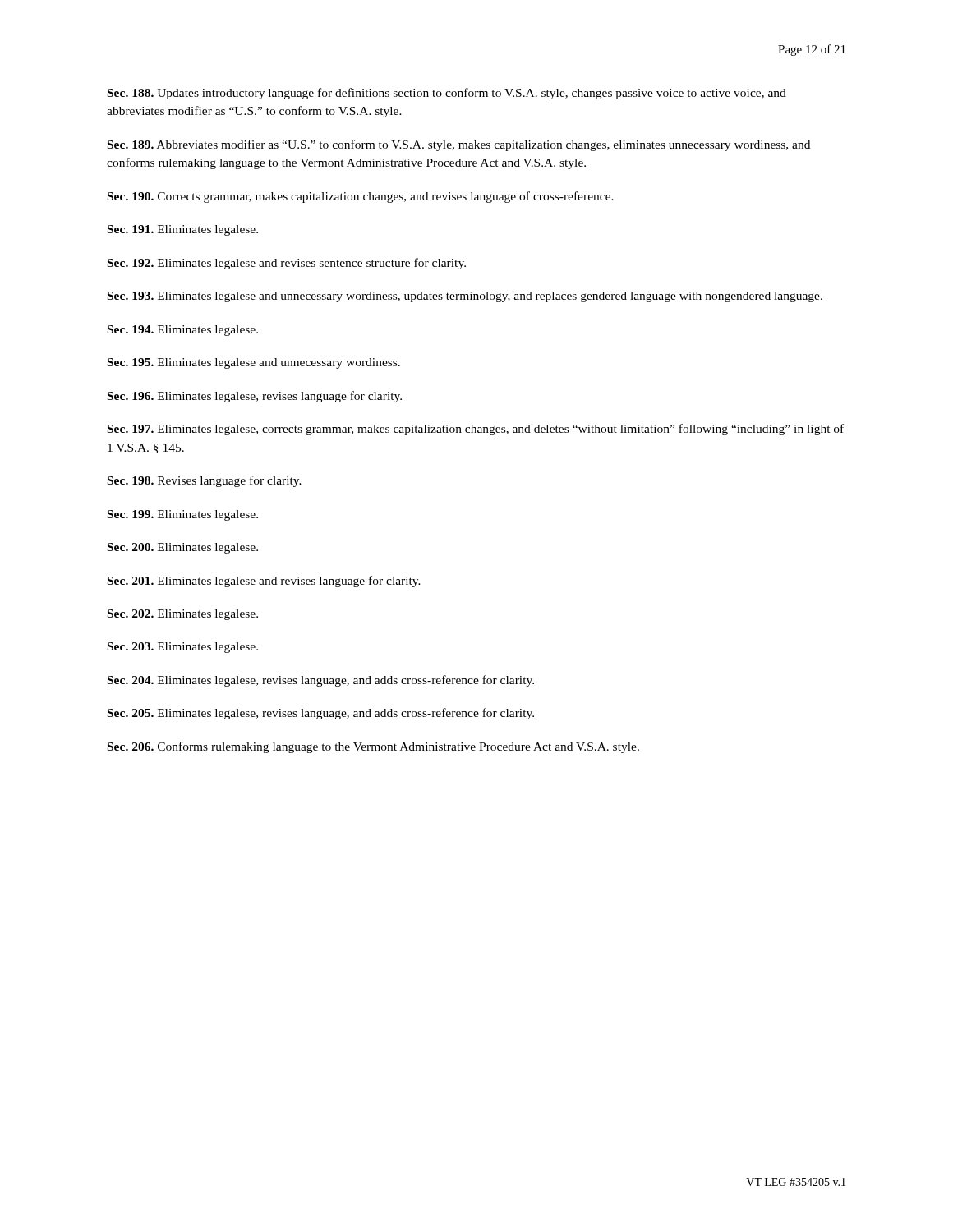This screenshot has height=1232, width=953.
Task: Select the text block that reads "Sec. 200. Eliminates"
Action: pos(183,547)
